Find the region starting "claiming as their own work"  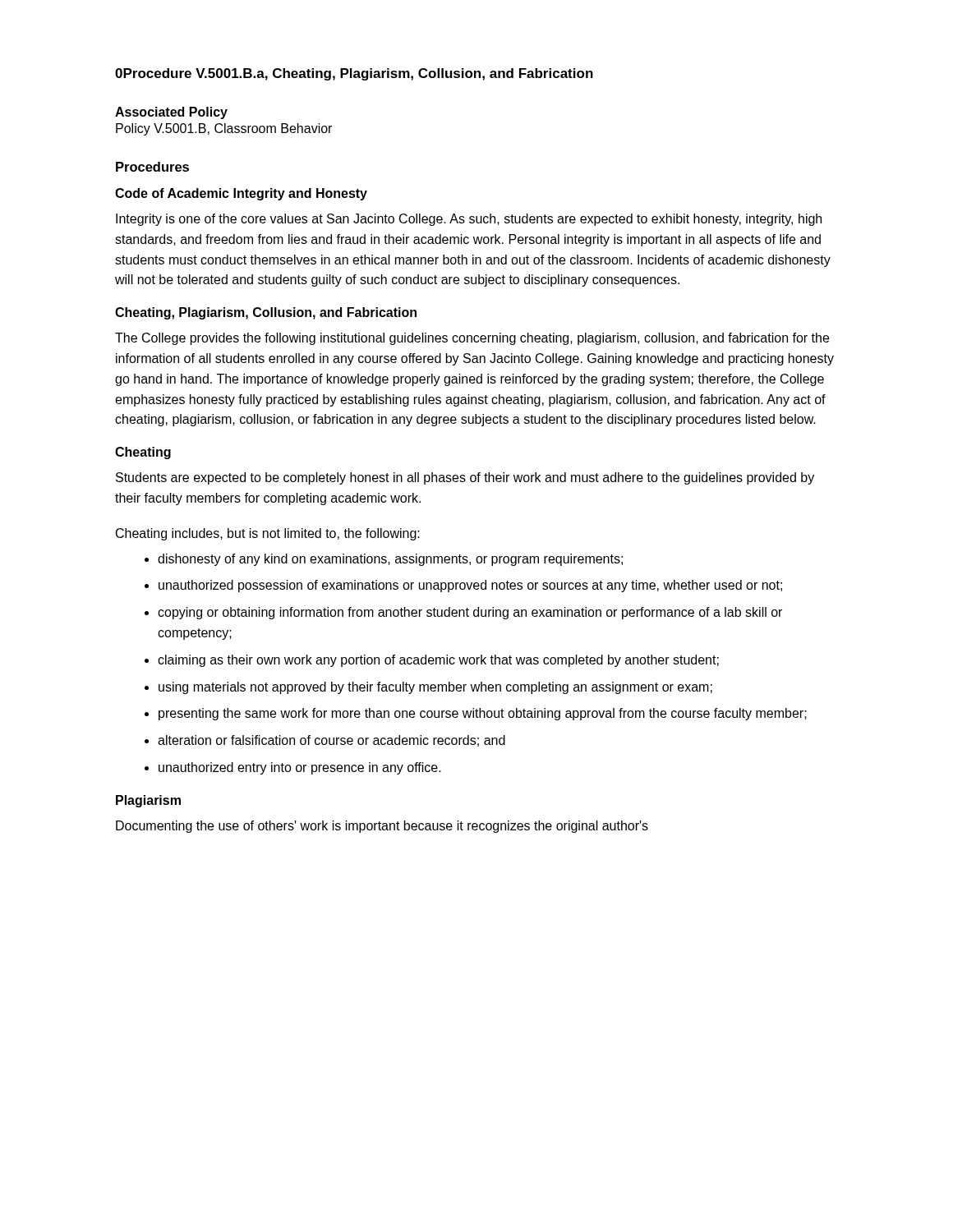tap(498, 660)
